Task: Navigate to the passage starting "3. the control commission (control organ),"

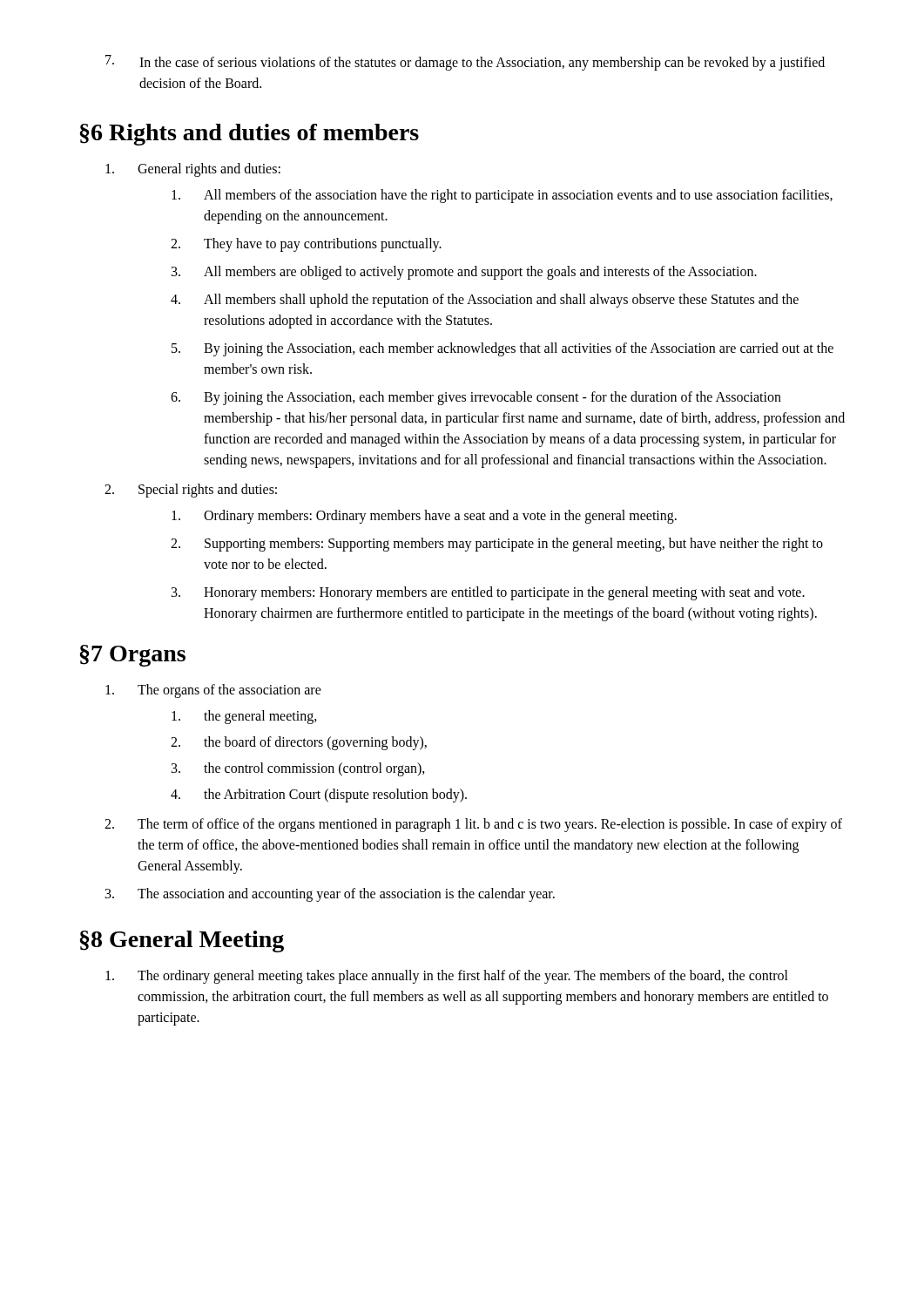Action: click(298, 769)
